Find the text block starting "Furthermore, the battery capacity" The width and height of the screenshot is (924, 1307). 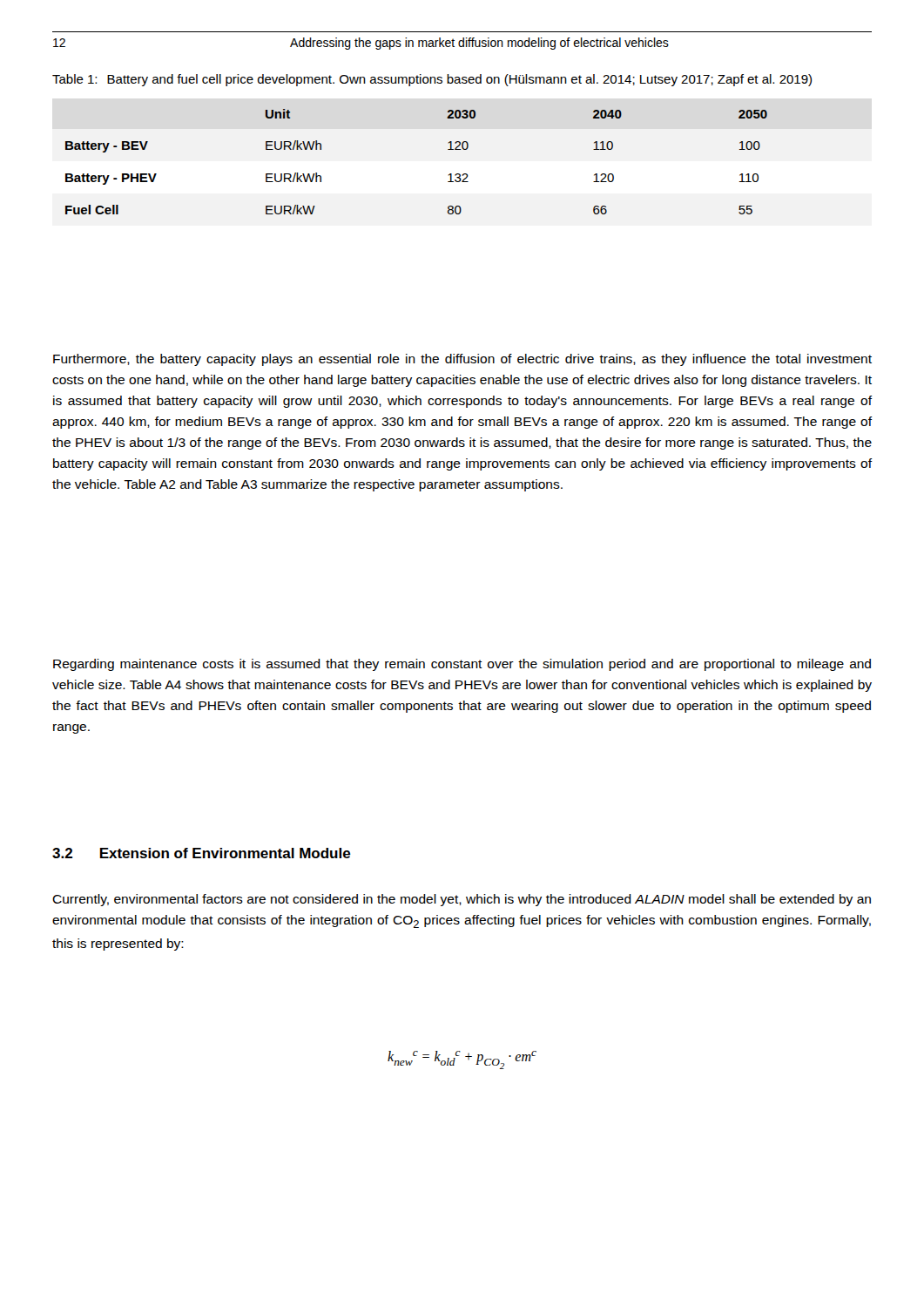click(x=462, y=421)
